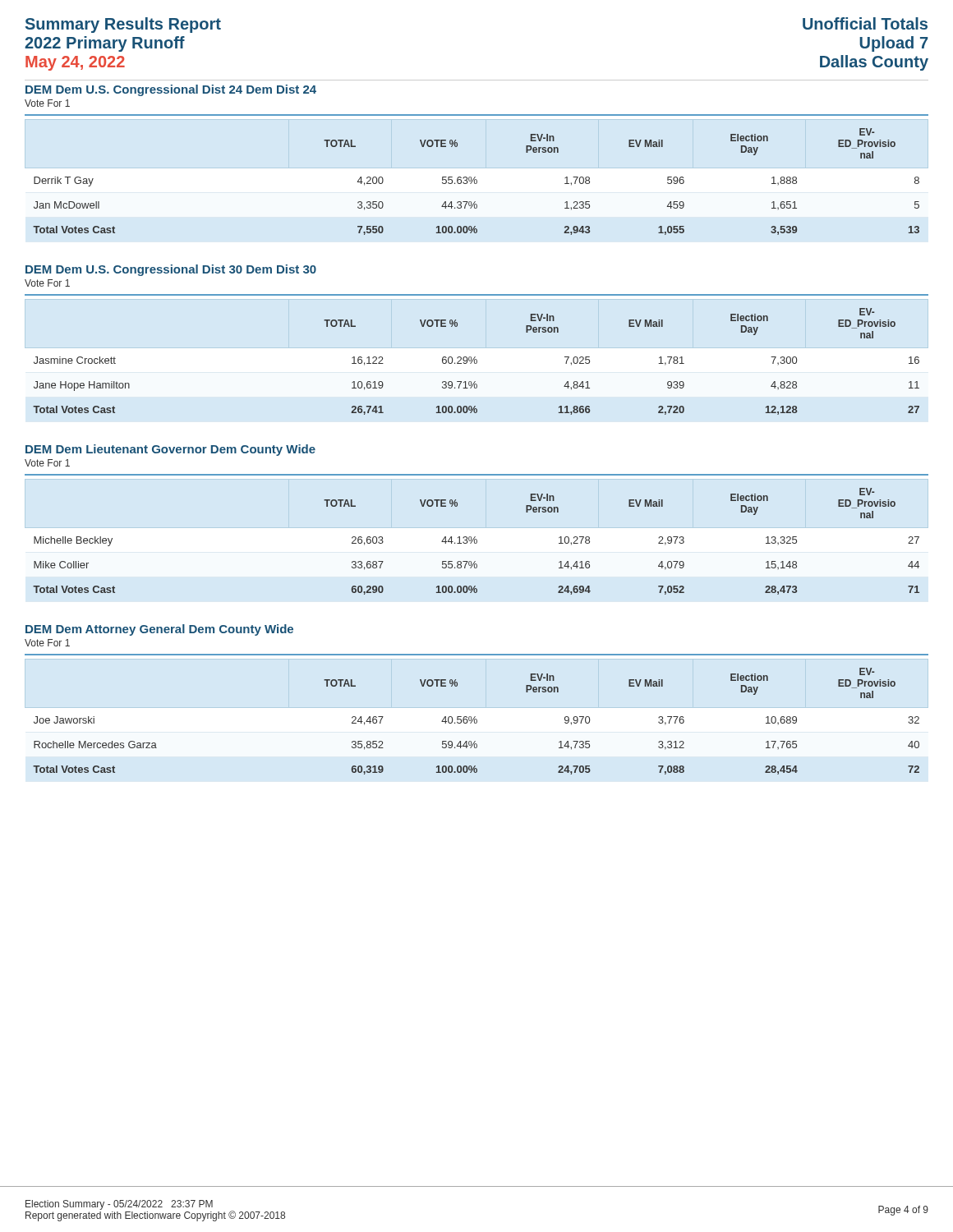The width and height of the screenshot is (953, 1232).
Task: Where is the section header that starts "DEM Dem U.S. Congressional Dist 30 Dem"?
Action: [171, 269]
